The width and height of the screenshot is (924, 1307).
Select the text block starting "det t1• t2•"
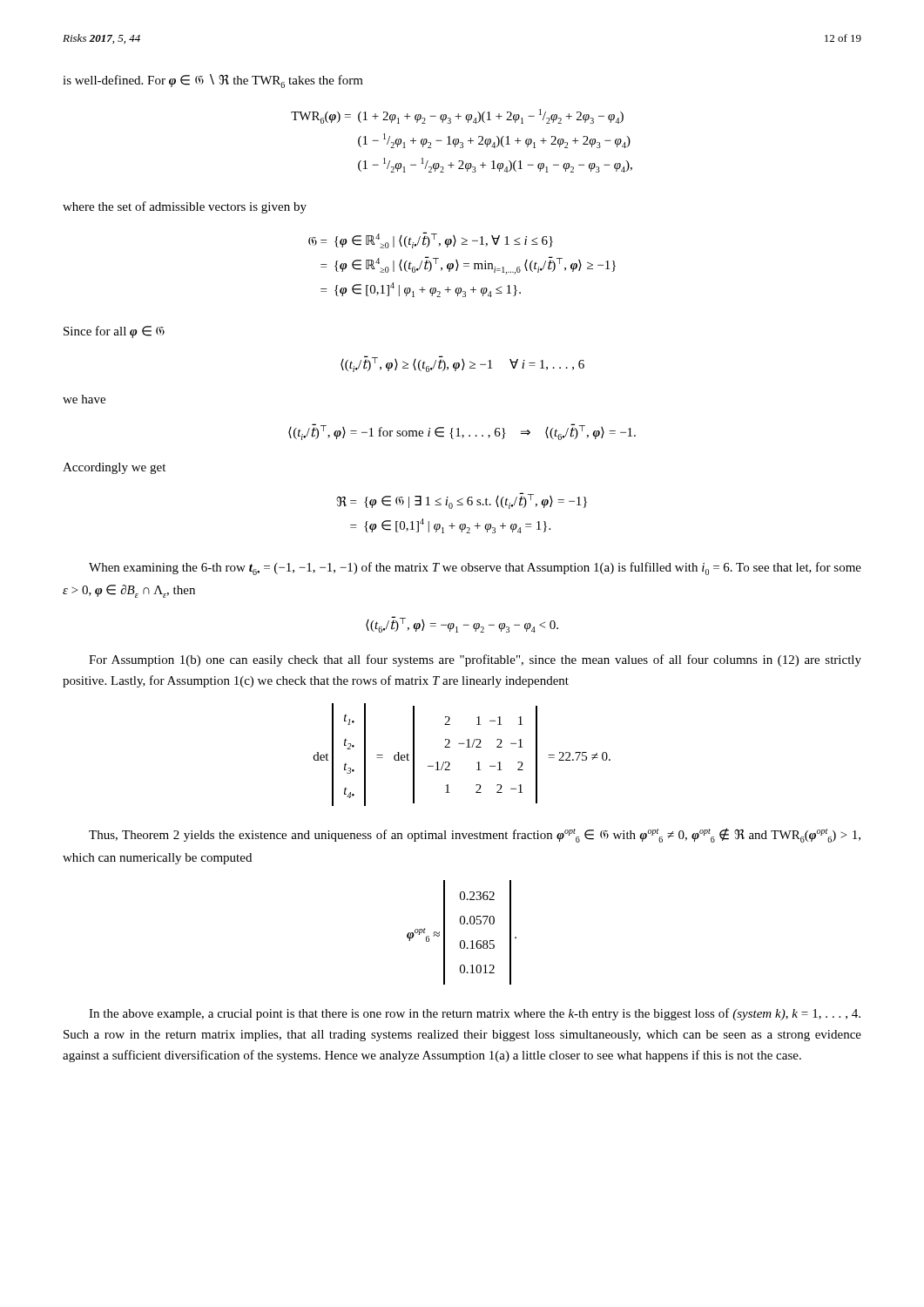point(462,758)
